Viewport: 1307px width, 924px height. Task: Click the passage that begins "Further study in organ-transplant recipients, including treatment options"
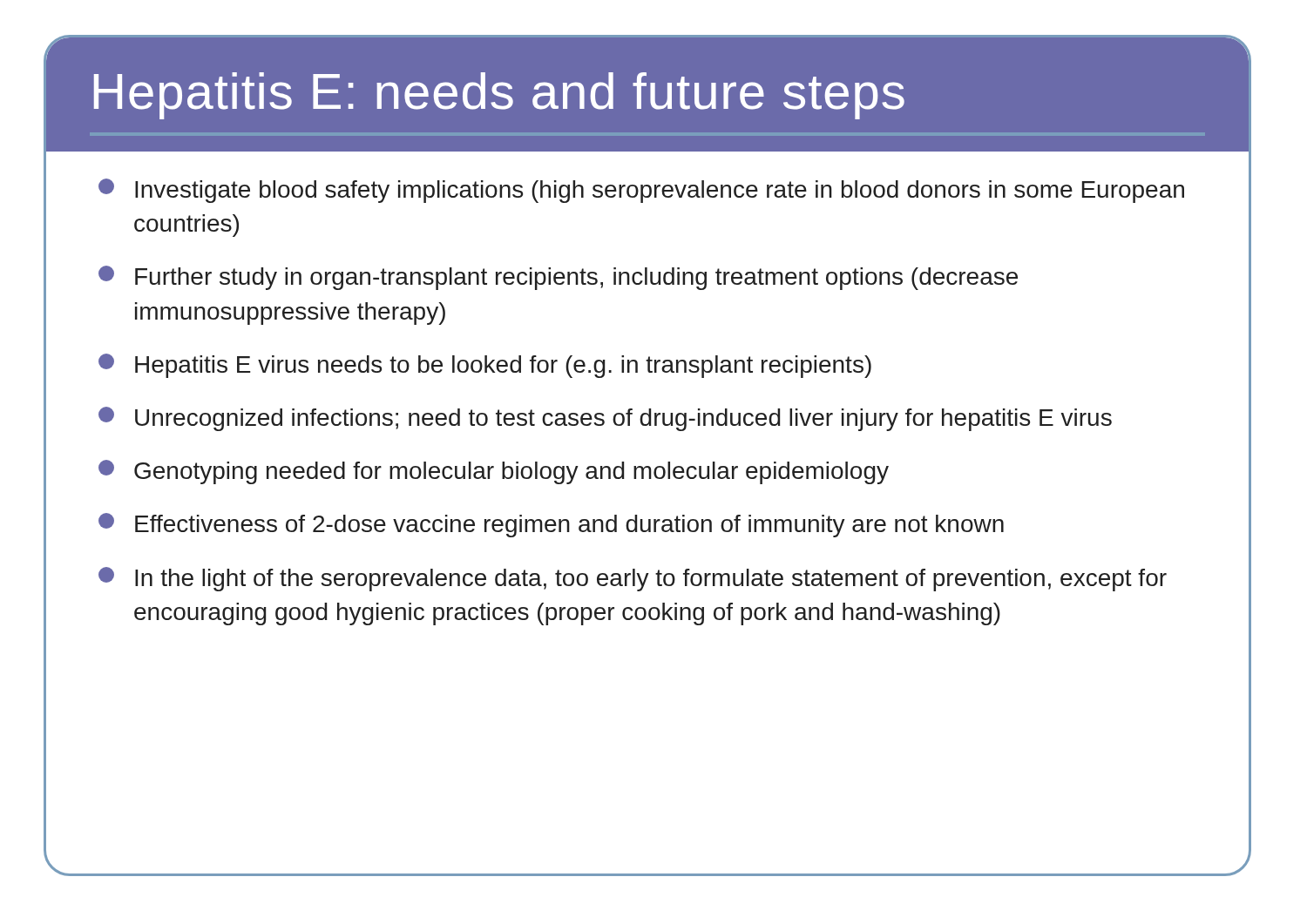click(647, 294)
